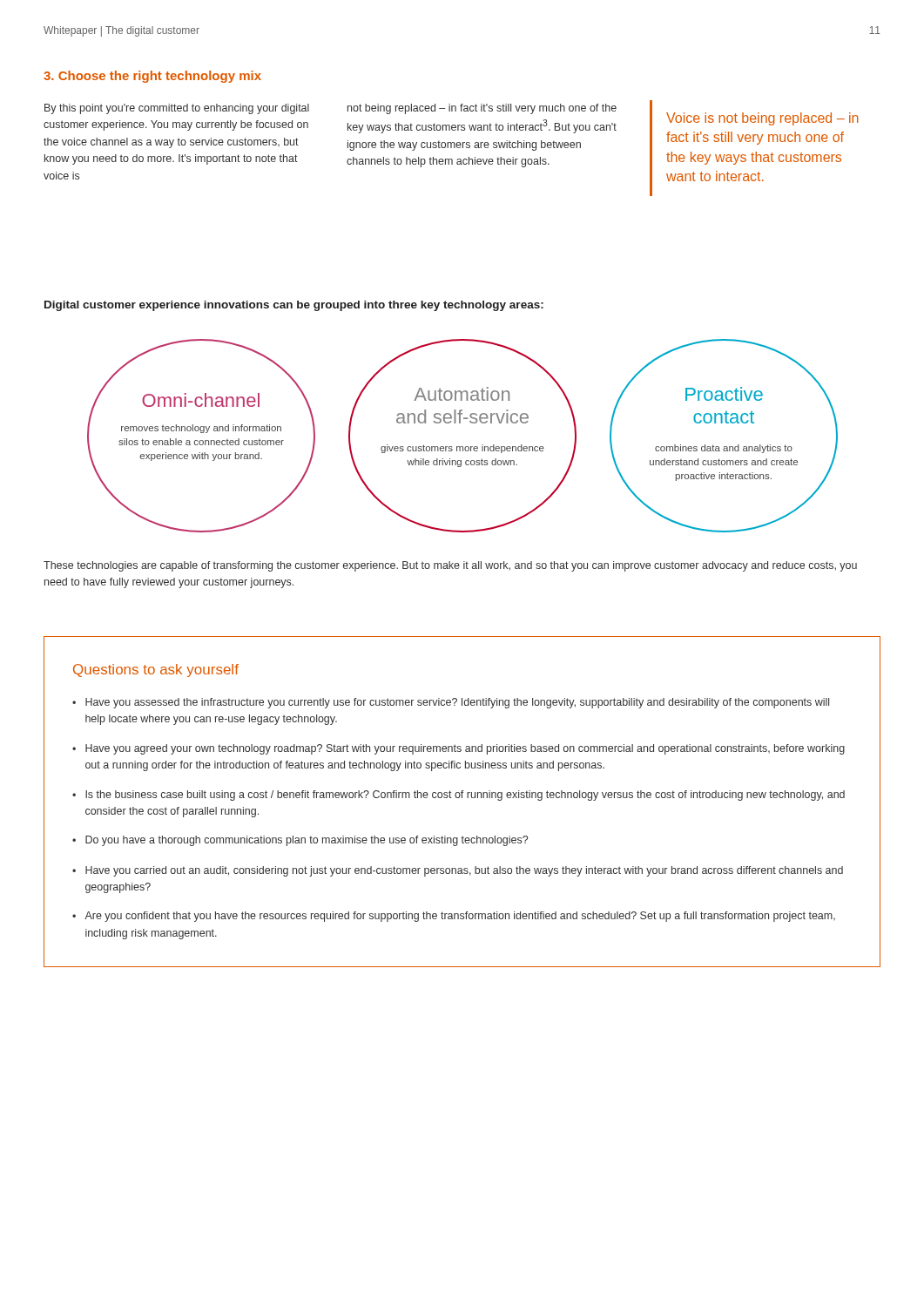
Task: Locate the text block starting "• Have you carried out"
Action: click(x=462, y=879)
